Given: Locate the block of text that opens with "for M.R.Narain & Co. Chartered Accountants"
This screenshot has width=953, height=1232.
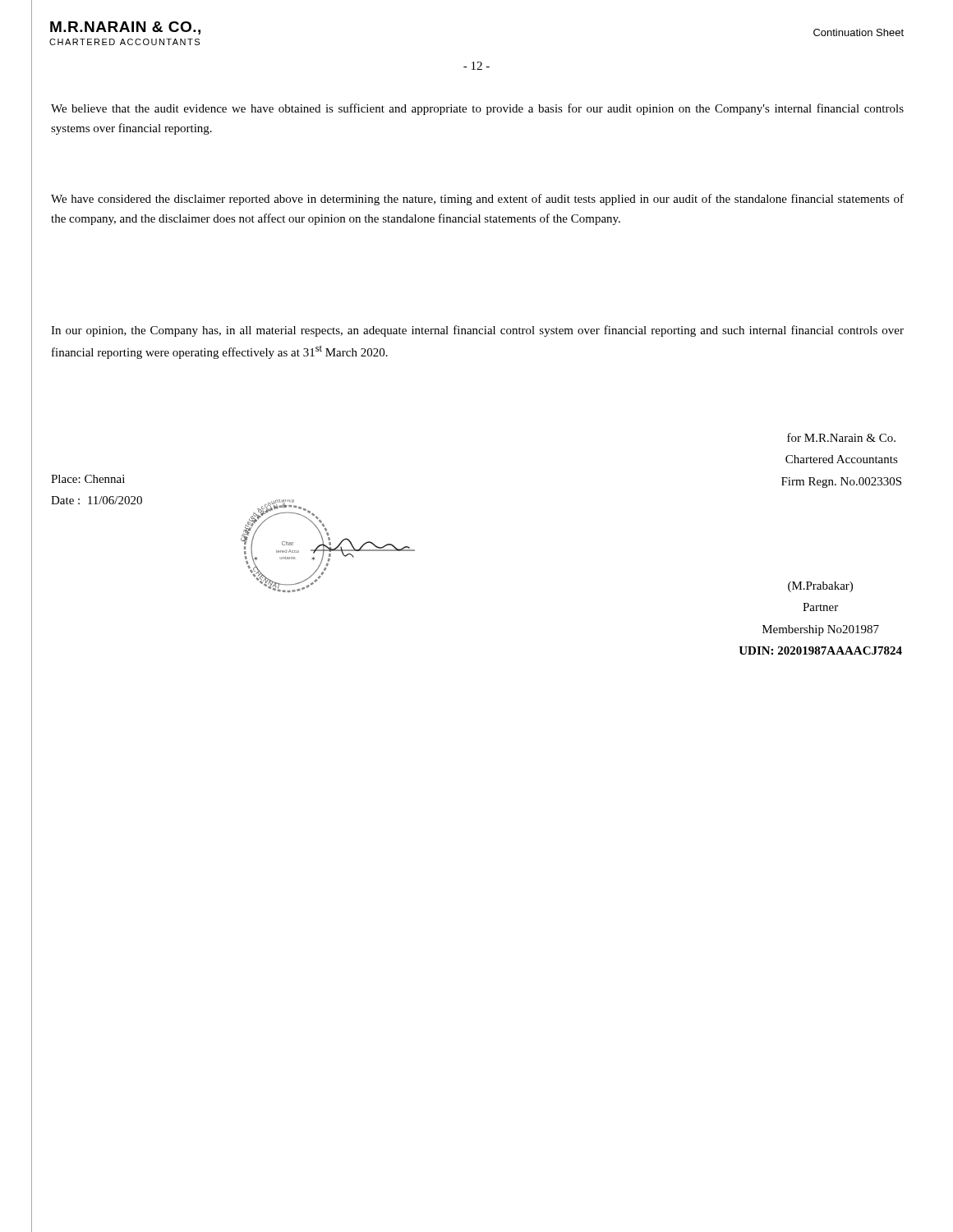Looking at the screenshot, I should 841,459.
